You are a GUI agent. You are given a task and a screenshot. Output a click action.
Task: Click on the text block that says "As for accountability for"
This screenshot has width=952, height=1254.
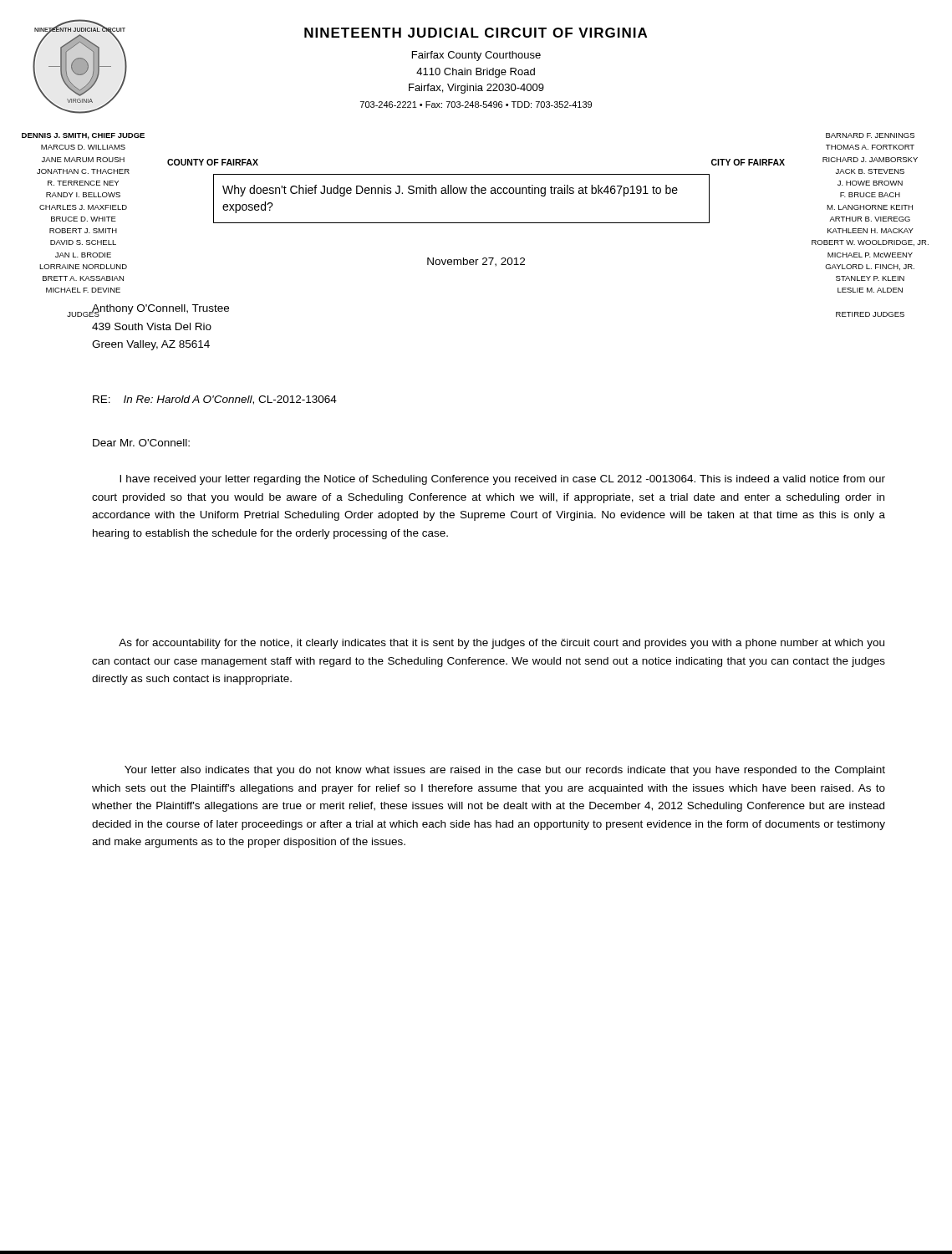pos(489,660)
